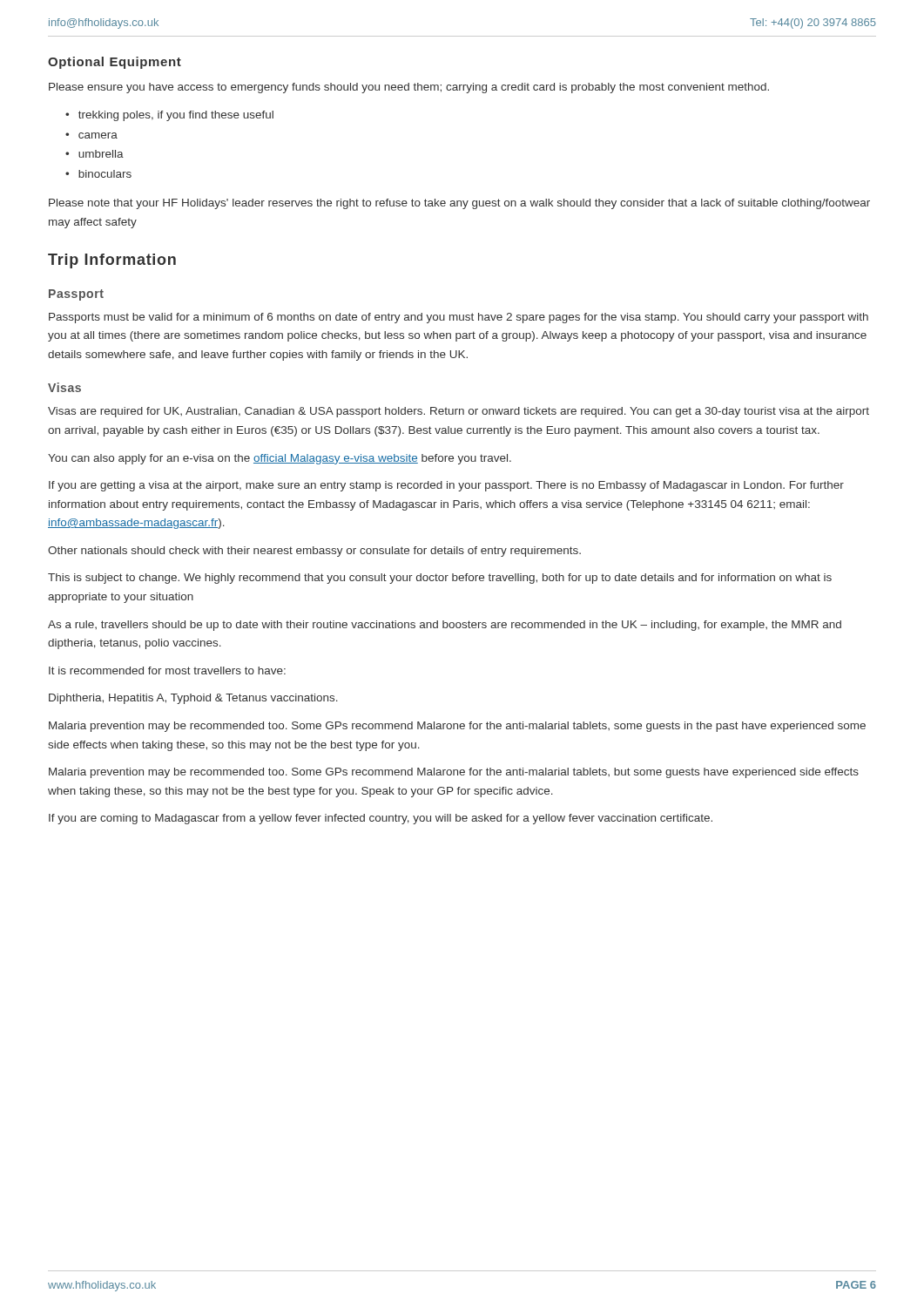The image size is (924, 1307).
Task: Point to the block starting "Visas are required for UK, Australian, Canadian"
Action: pos(459,420)
